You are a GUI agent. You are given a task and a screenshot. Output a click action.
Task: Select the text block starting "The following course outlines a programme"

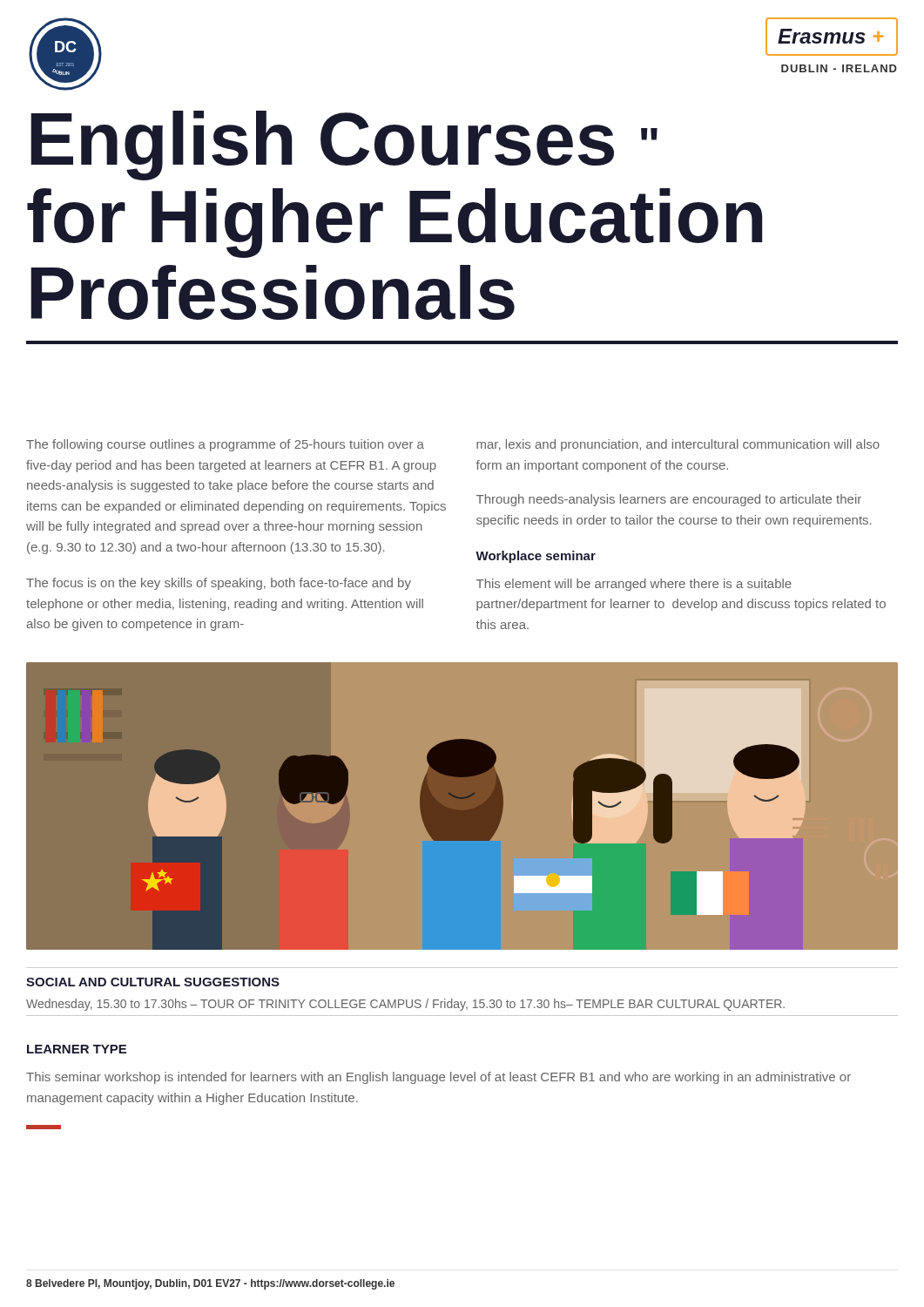237,534
